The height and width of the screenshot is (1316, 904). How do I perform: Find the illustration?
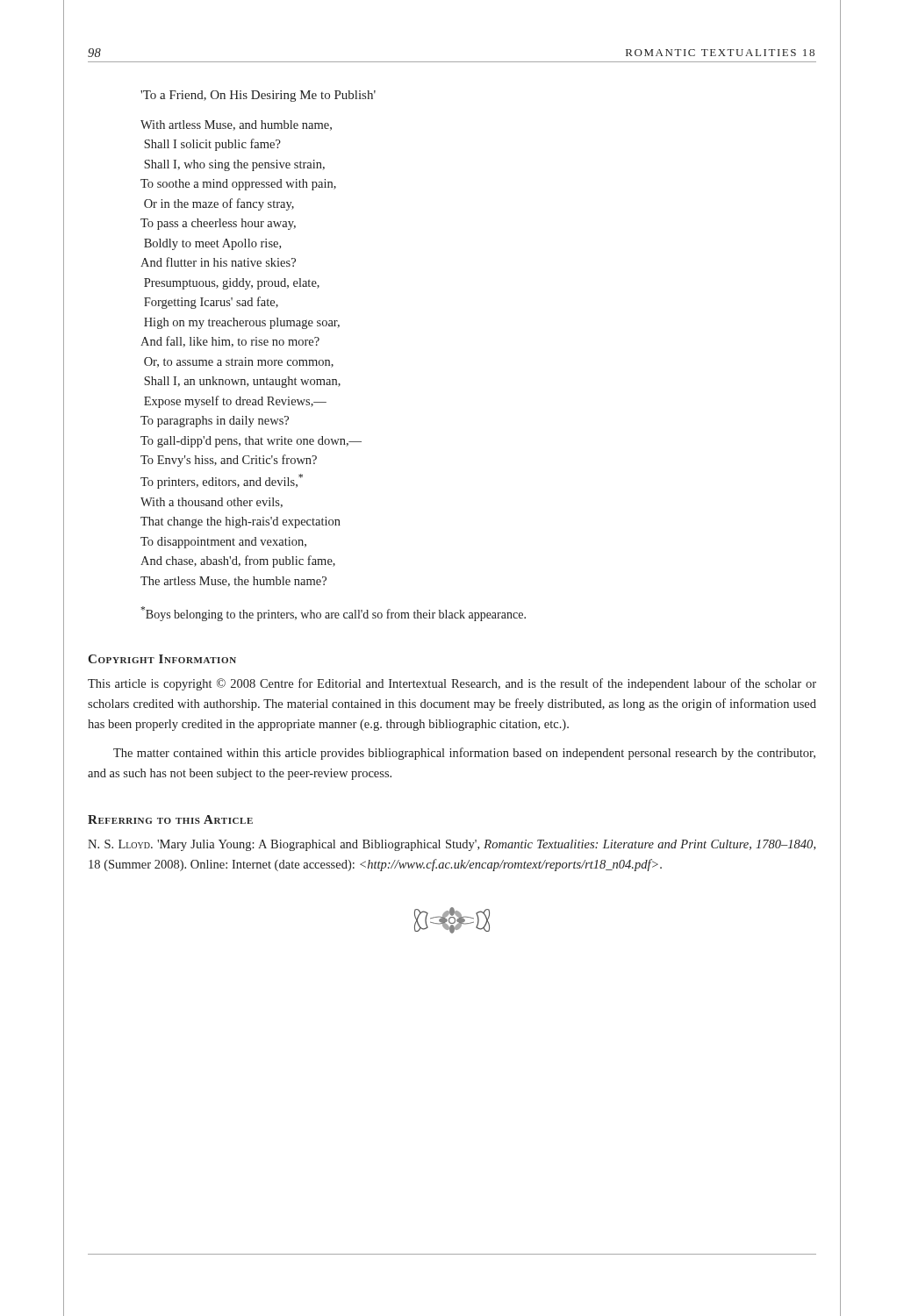pyautogui.click(x=452, y=923)
